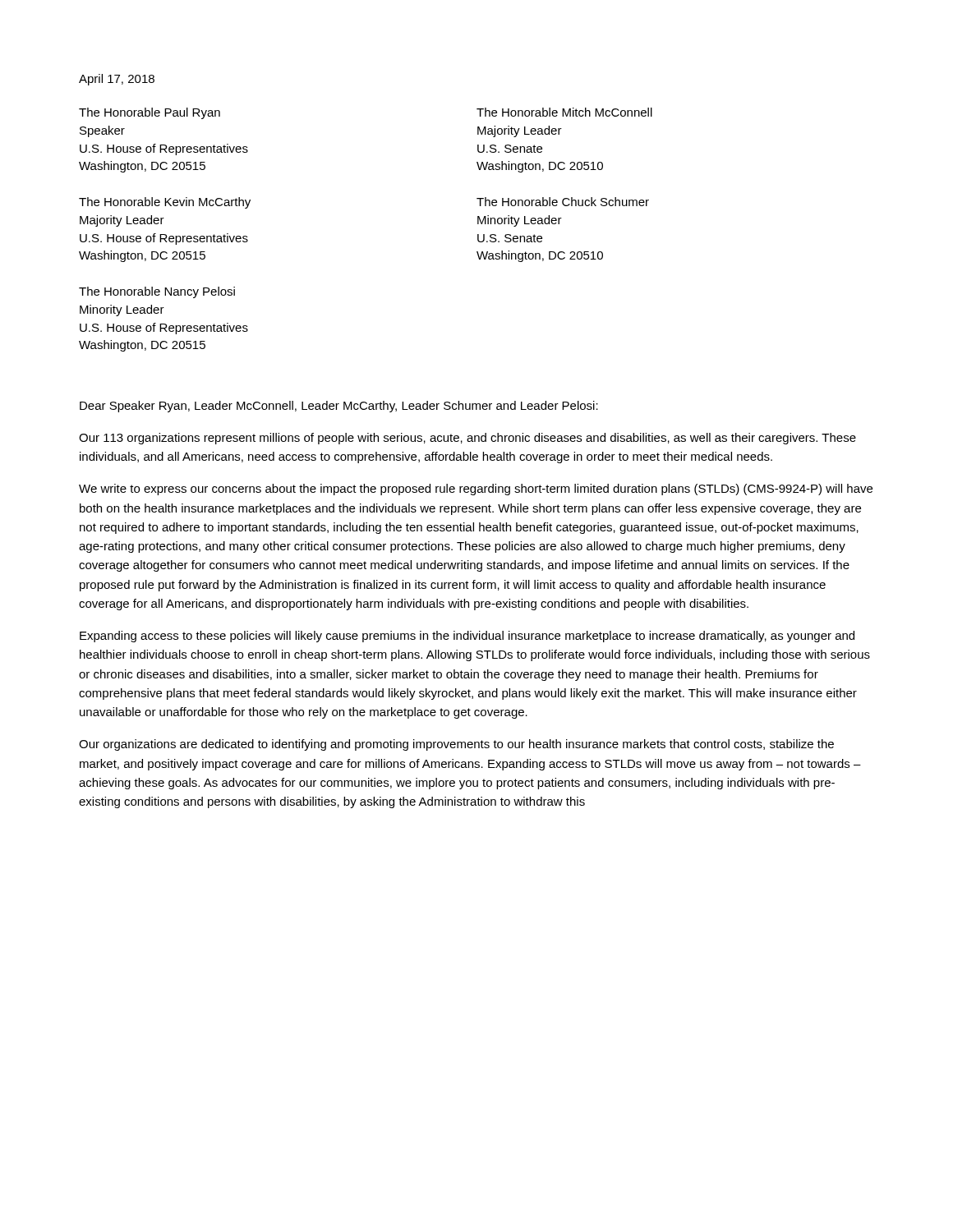
Task: Find the region starting "The Honorable Chuck"
Action: click(x=563, y=202)
